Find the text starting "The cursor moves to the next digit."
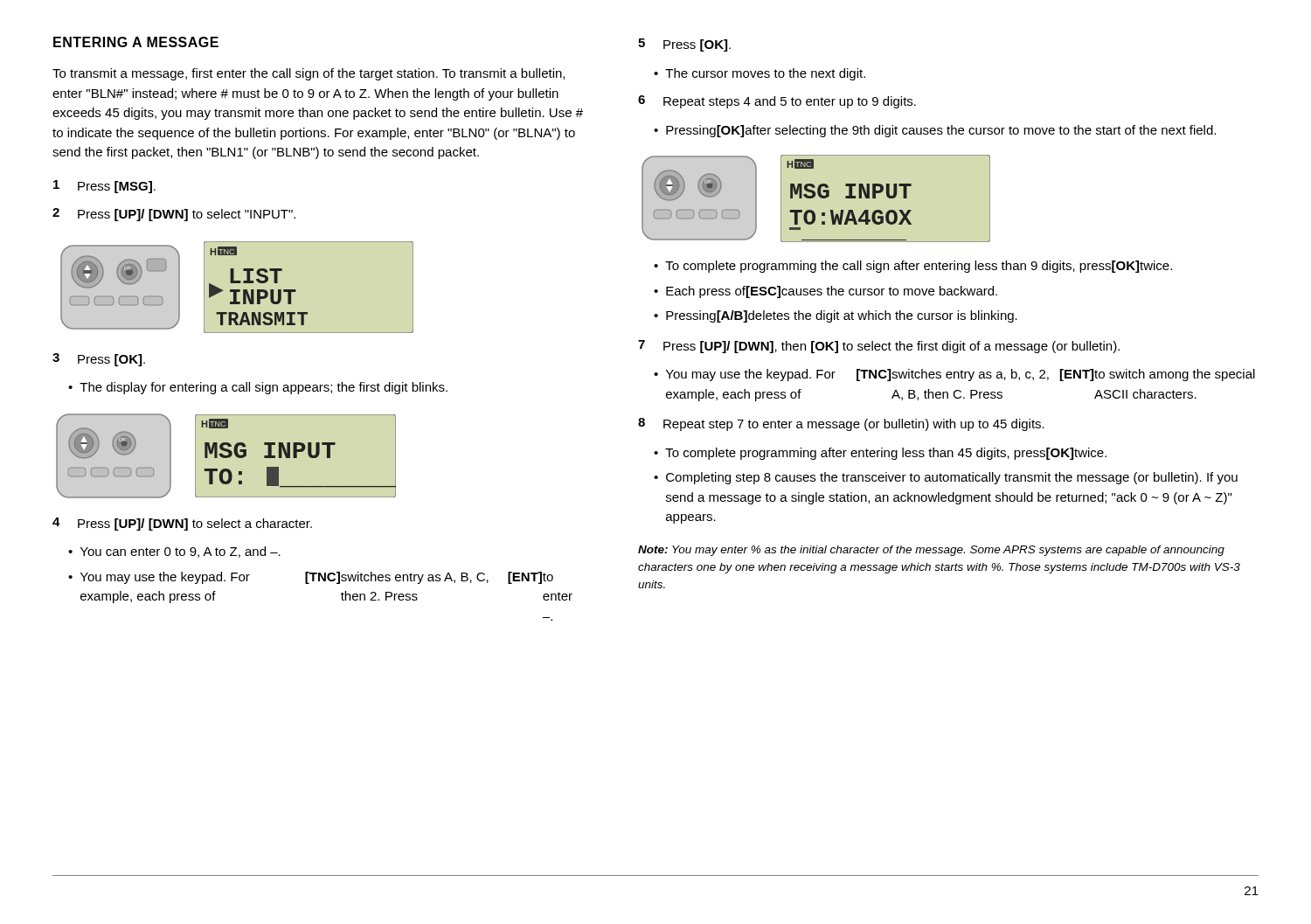This screenshot has width=1311, height=924. point(760,74)
